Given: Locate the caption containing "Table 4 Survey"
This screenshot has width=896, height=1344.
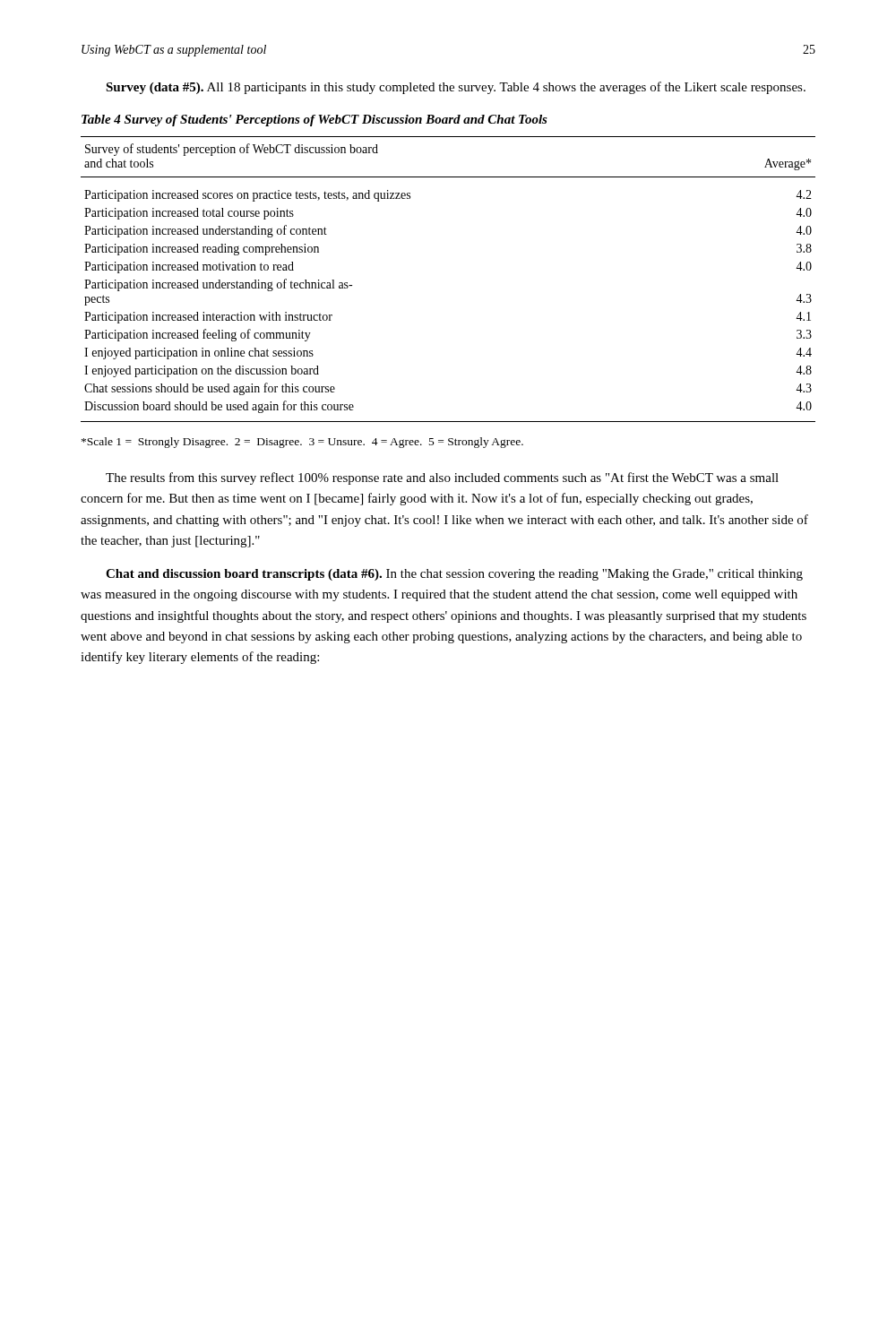Looking at the screenshot, I should click(314, 119).
